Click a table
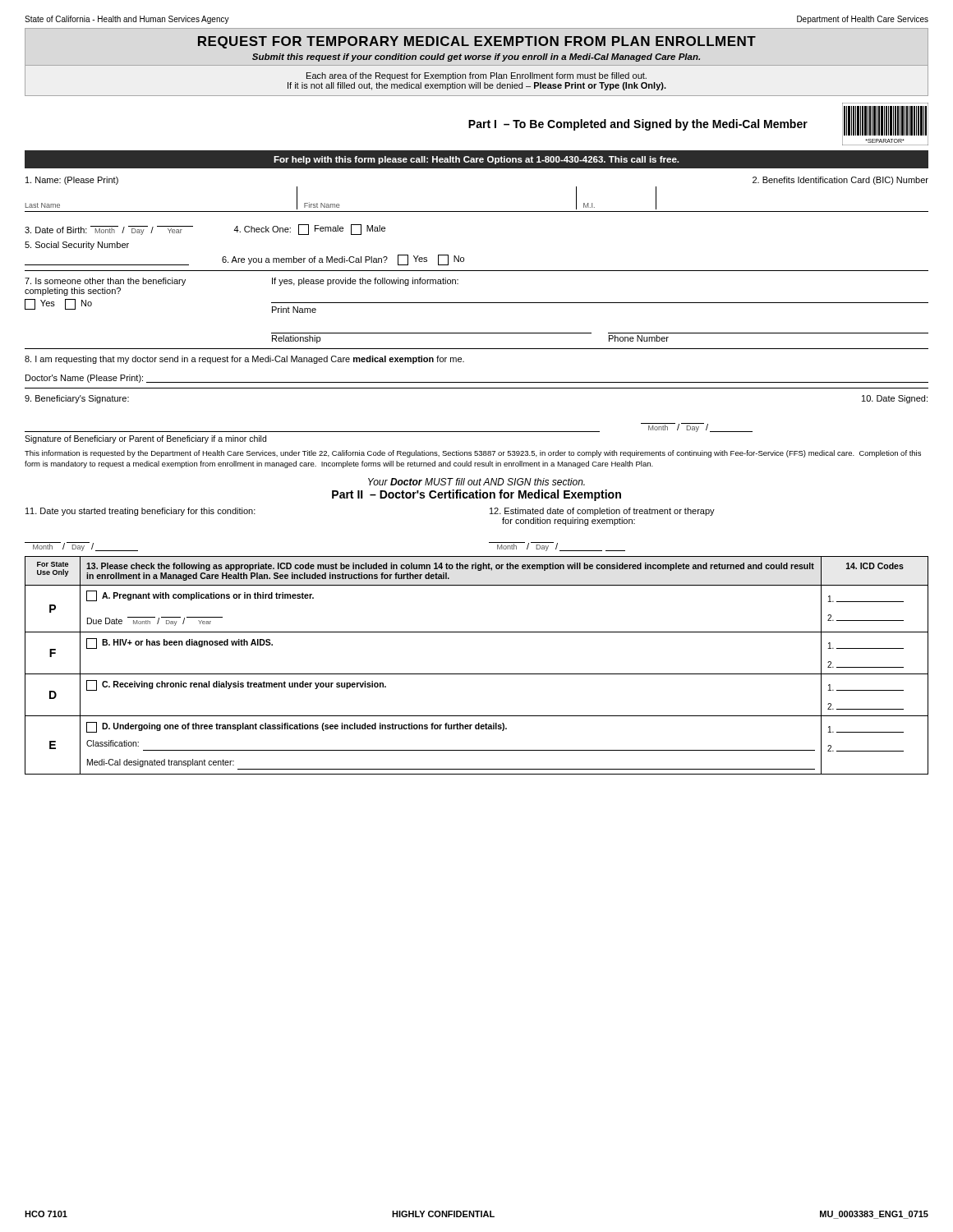Image resolution: width=953 pixels, height=1232 pixels. (476, 665)
